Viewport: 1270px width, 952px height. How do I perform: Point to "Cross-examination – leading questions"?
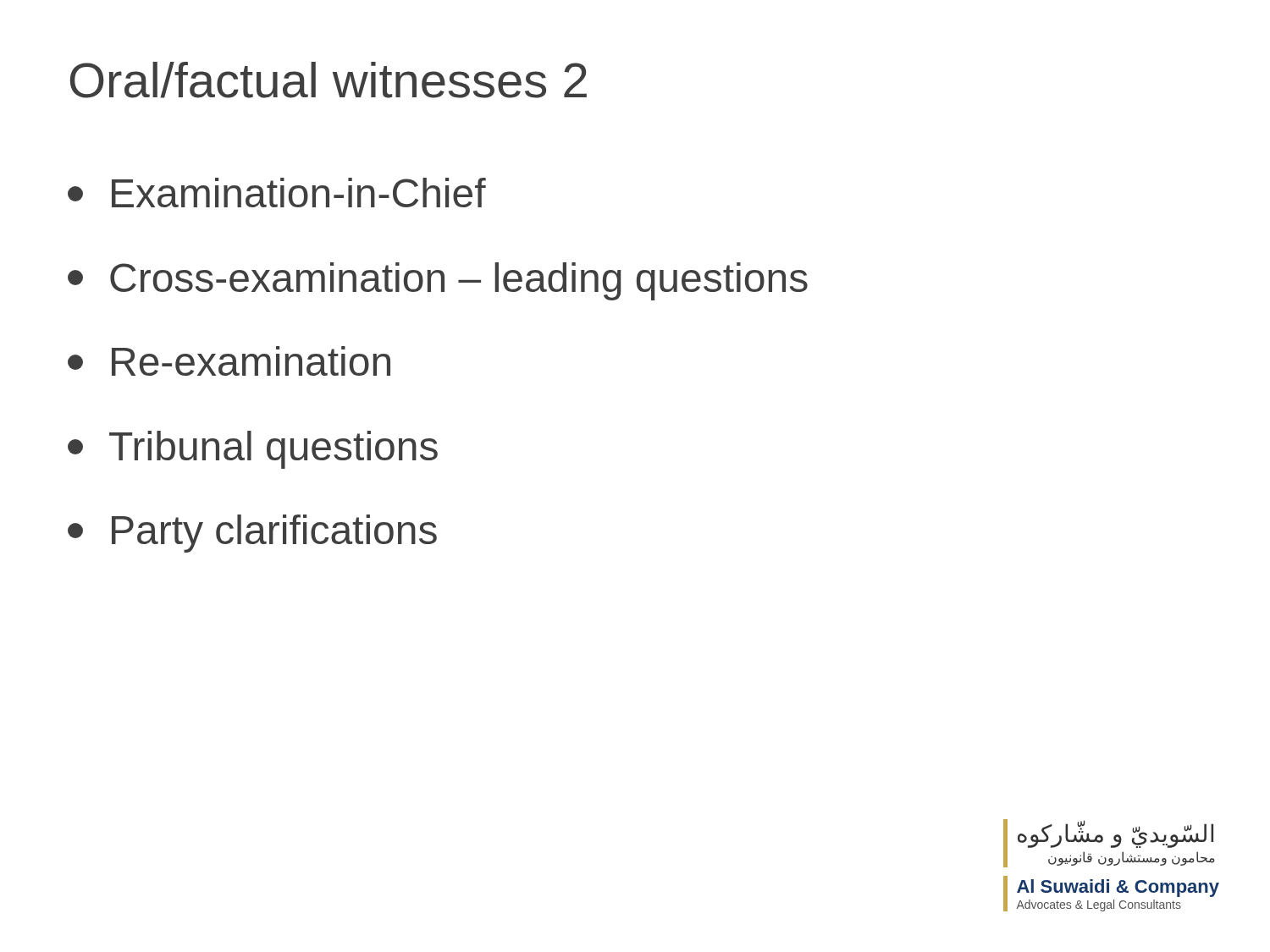[438, 278]
